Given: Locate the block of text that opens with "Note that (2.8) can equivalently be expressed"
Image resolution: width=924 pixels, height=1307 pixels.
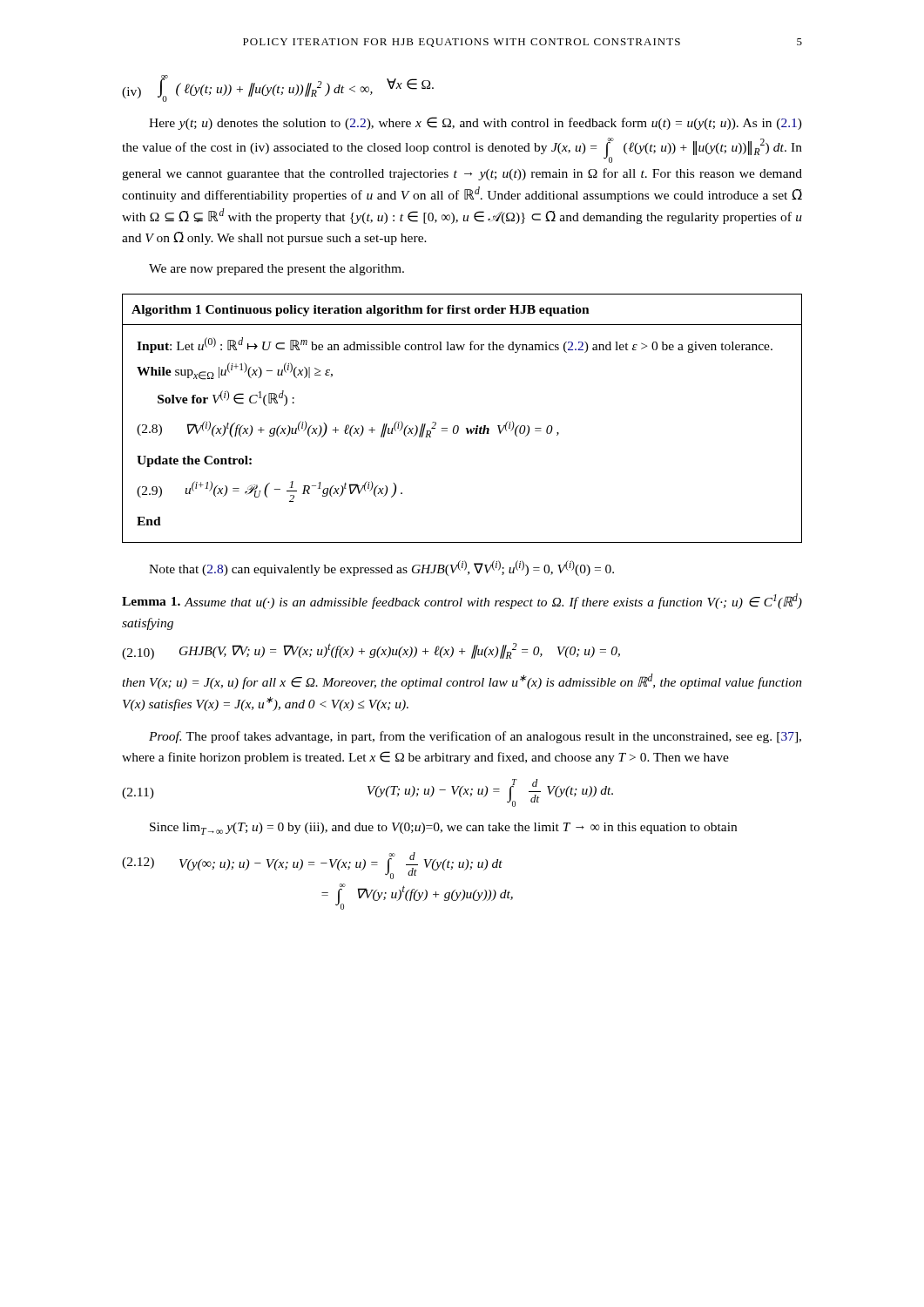Looking at the screenshot, I should 382,568.
